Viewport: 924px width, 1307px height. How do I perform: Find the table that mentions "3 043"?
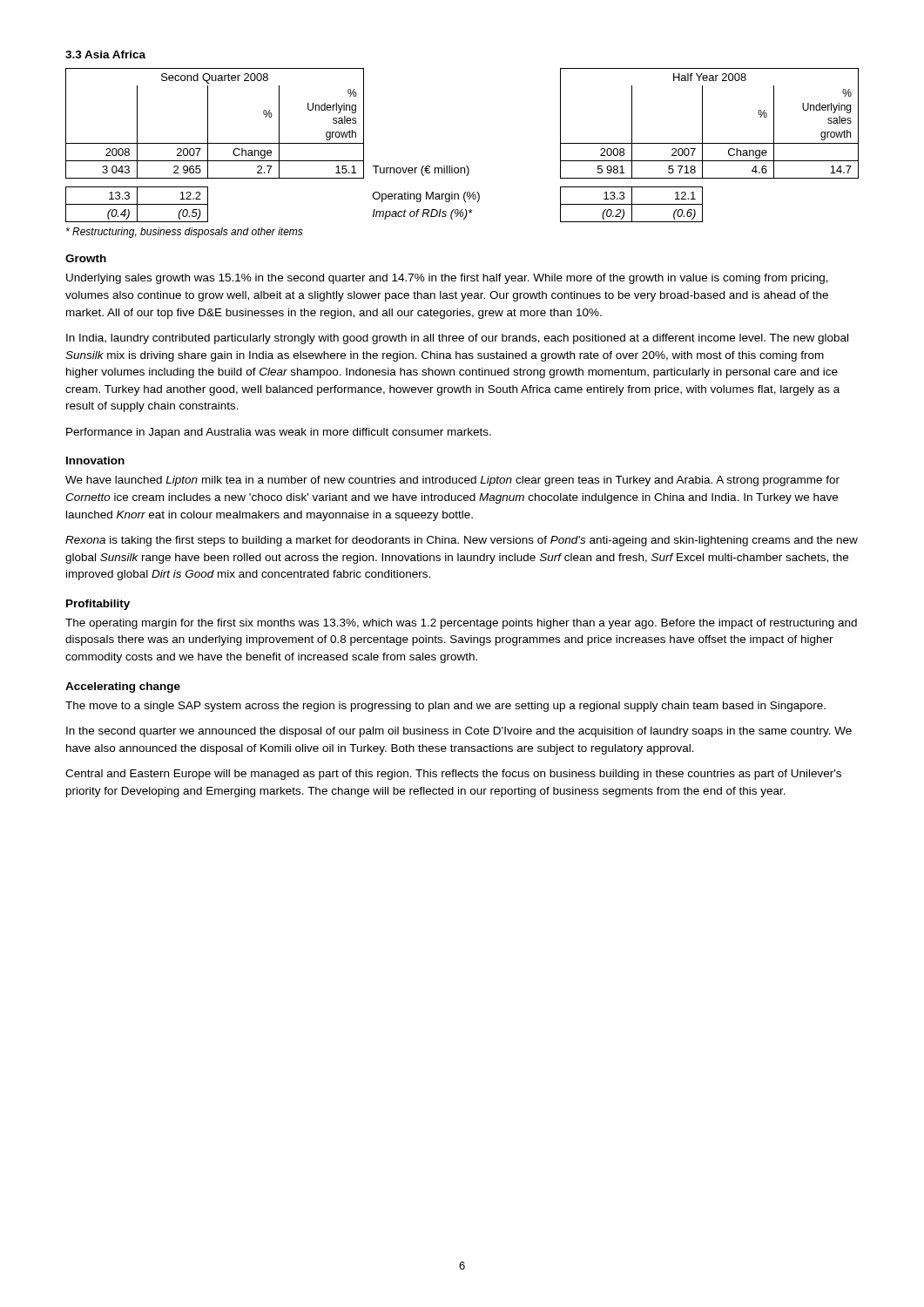[462, 145]
